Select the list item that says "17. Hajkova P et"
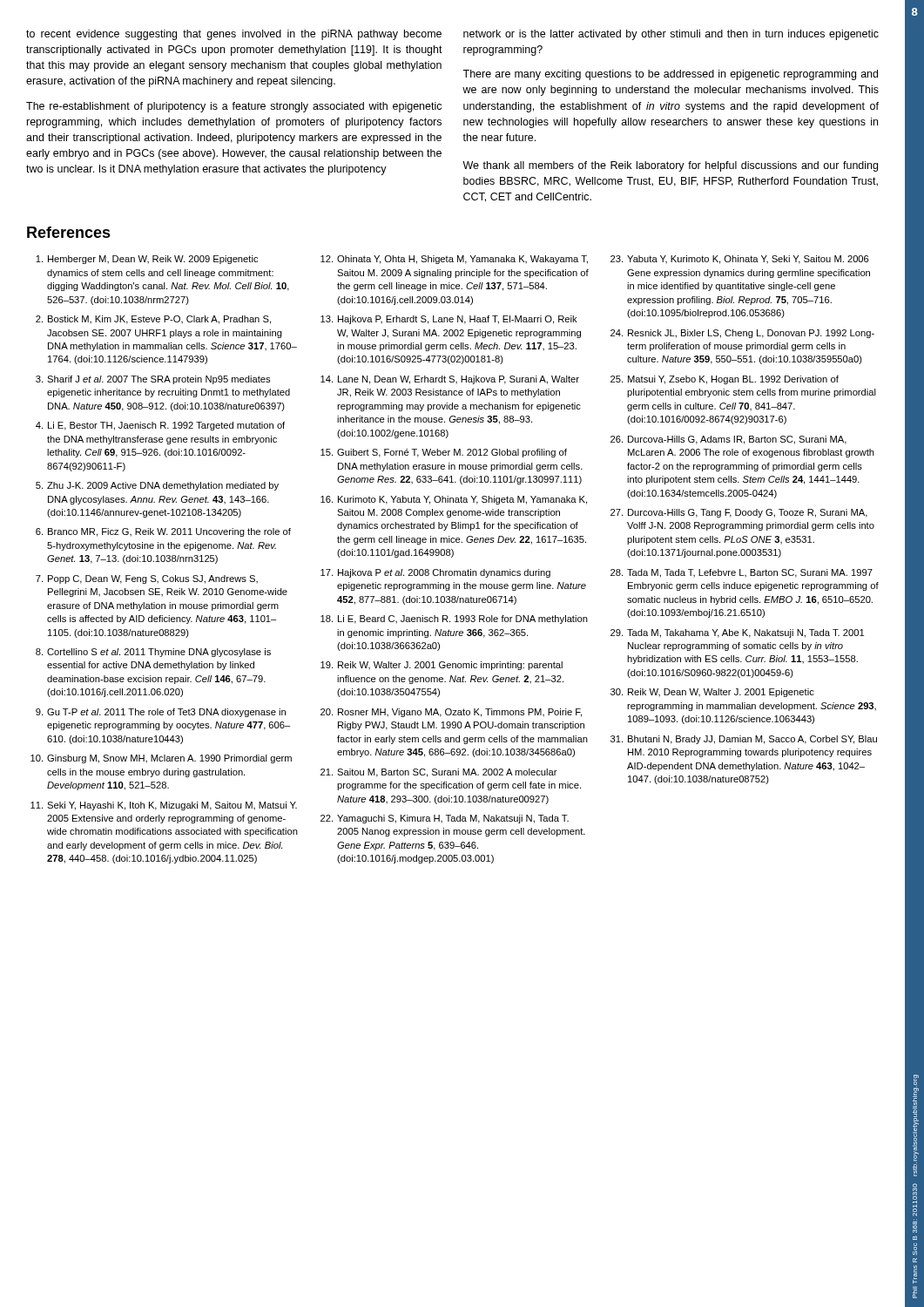Viewport: 924px width, 1307px height. pos(452,586)
